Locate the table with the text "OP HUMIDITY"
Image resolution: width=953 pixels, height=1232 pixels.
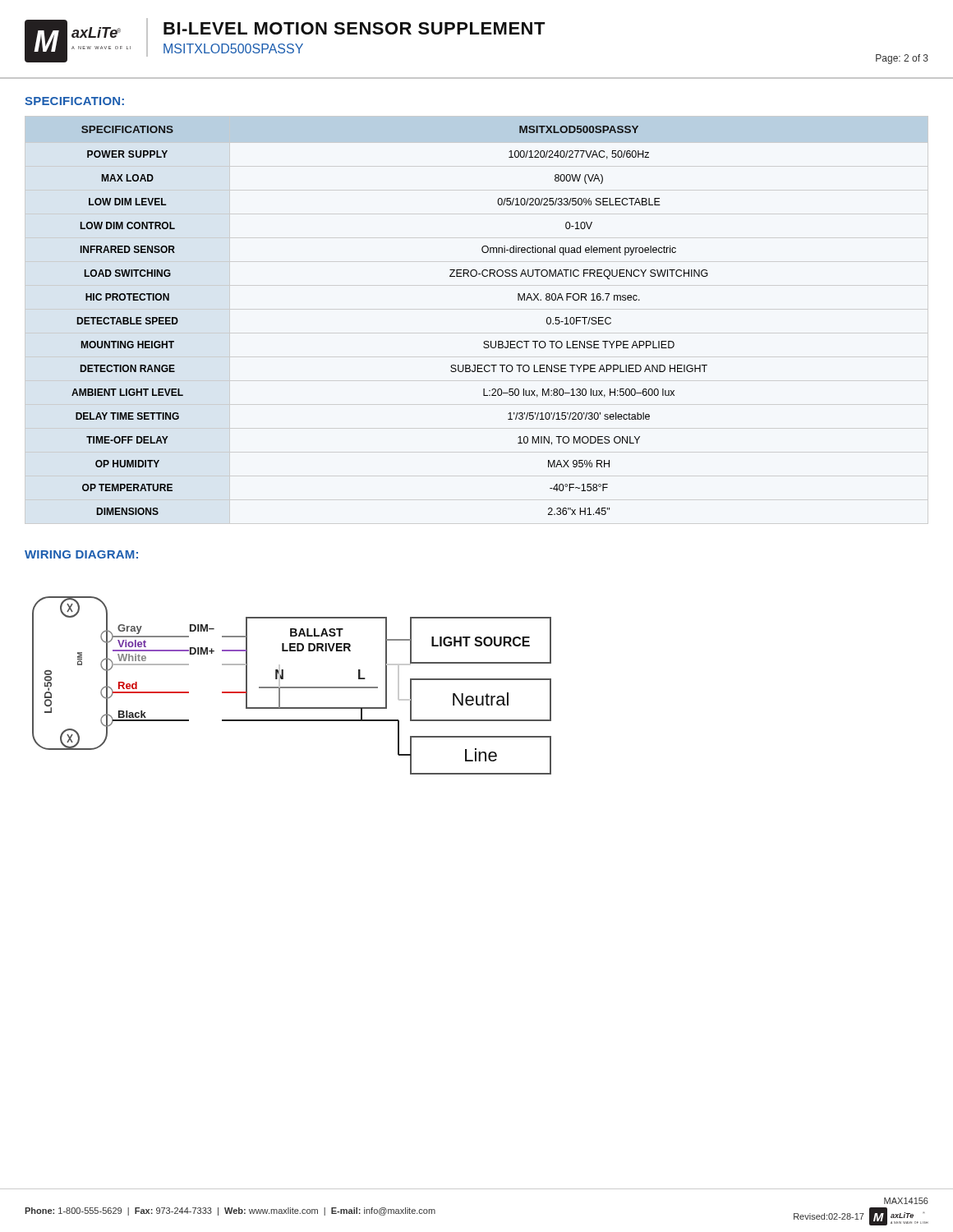(476, 320)
